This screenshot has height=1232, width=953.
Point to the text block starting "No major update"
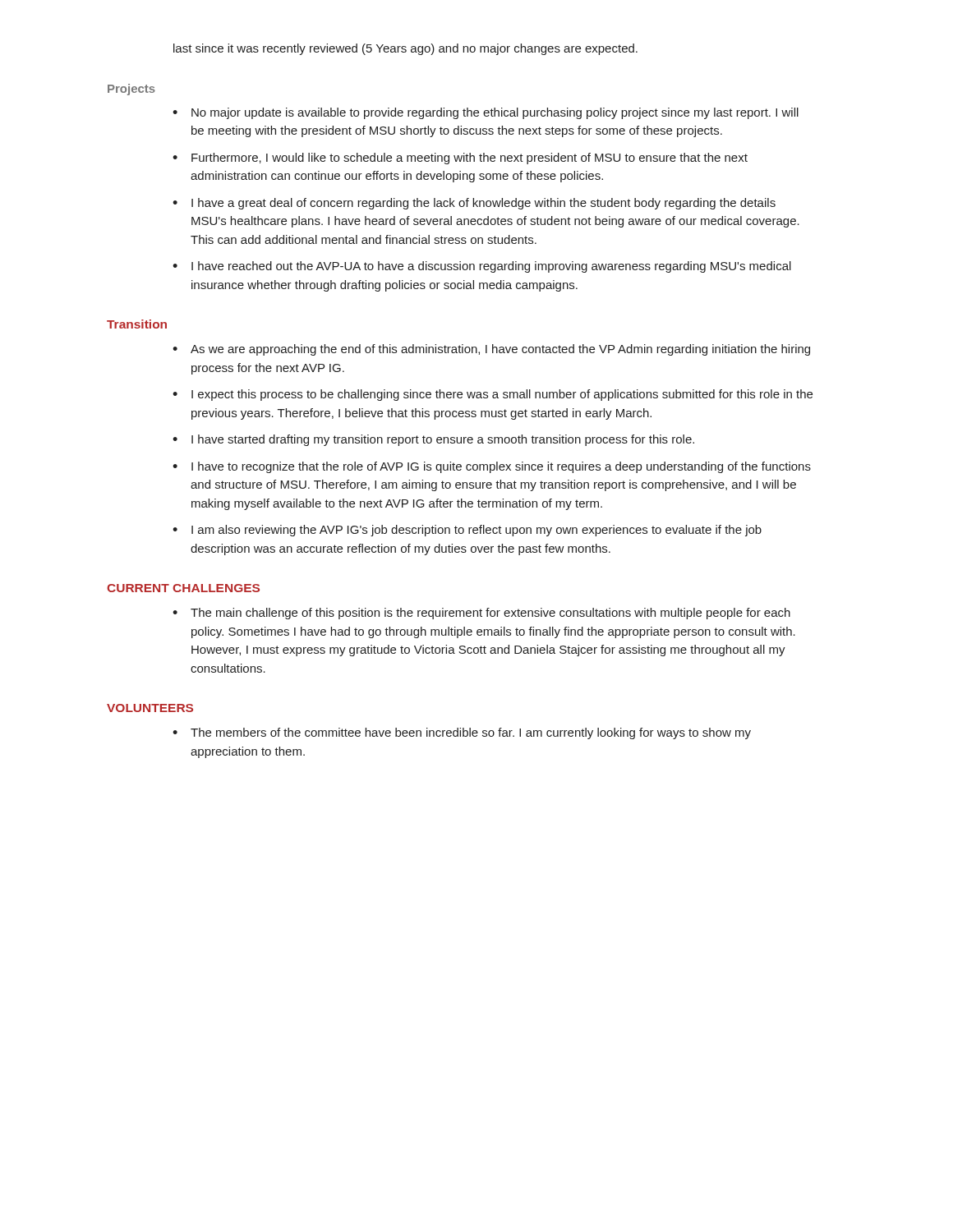(495, 121)
